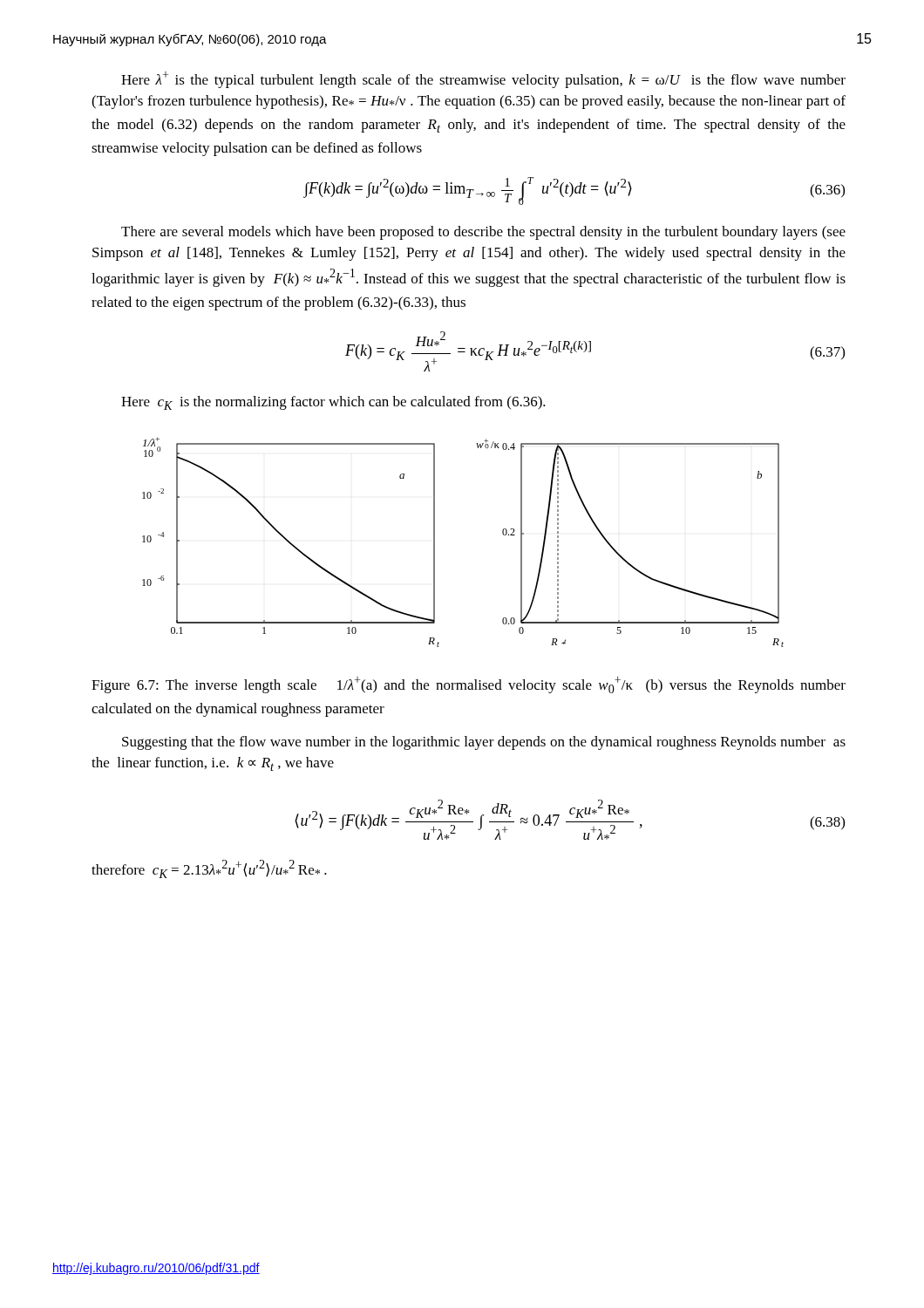This screenshot has height=1308, width=924.
Task: Select the text block with the text "therefore cK = 2.13λ*2u+⟨u′2⟩/u*2"
Action: pyautogui.click(x=209, y=869)
